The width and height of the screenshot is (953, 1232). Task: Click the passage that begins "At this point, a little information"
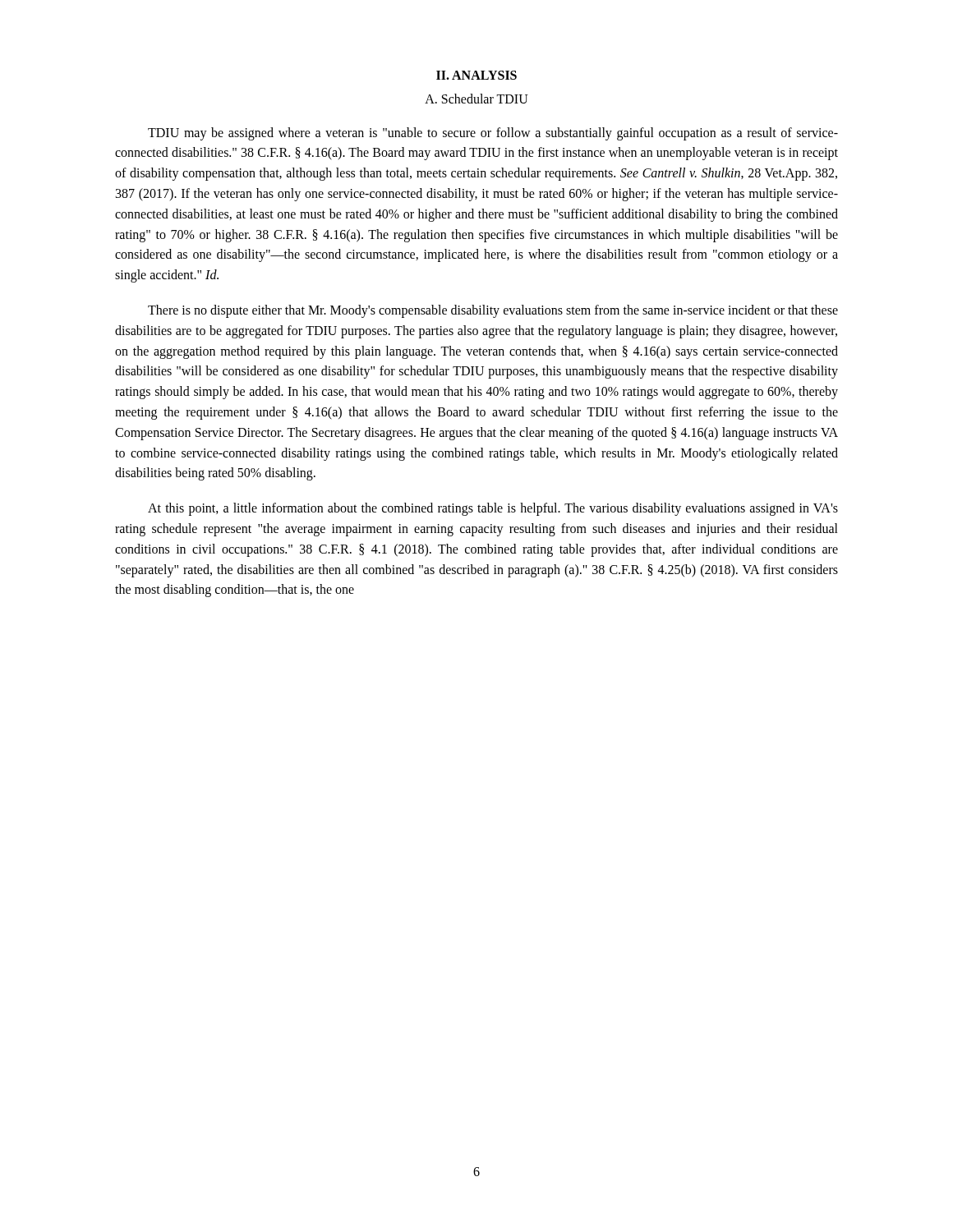click(476, 549)
